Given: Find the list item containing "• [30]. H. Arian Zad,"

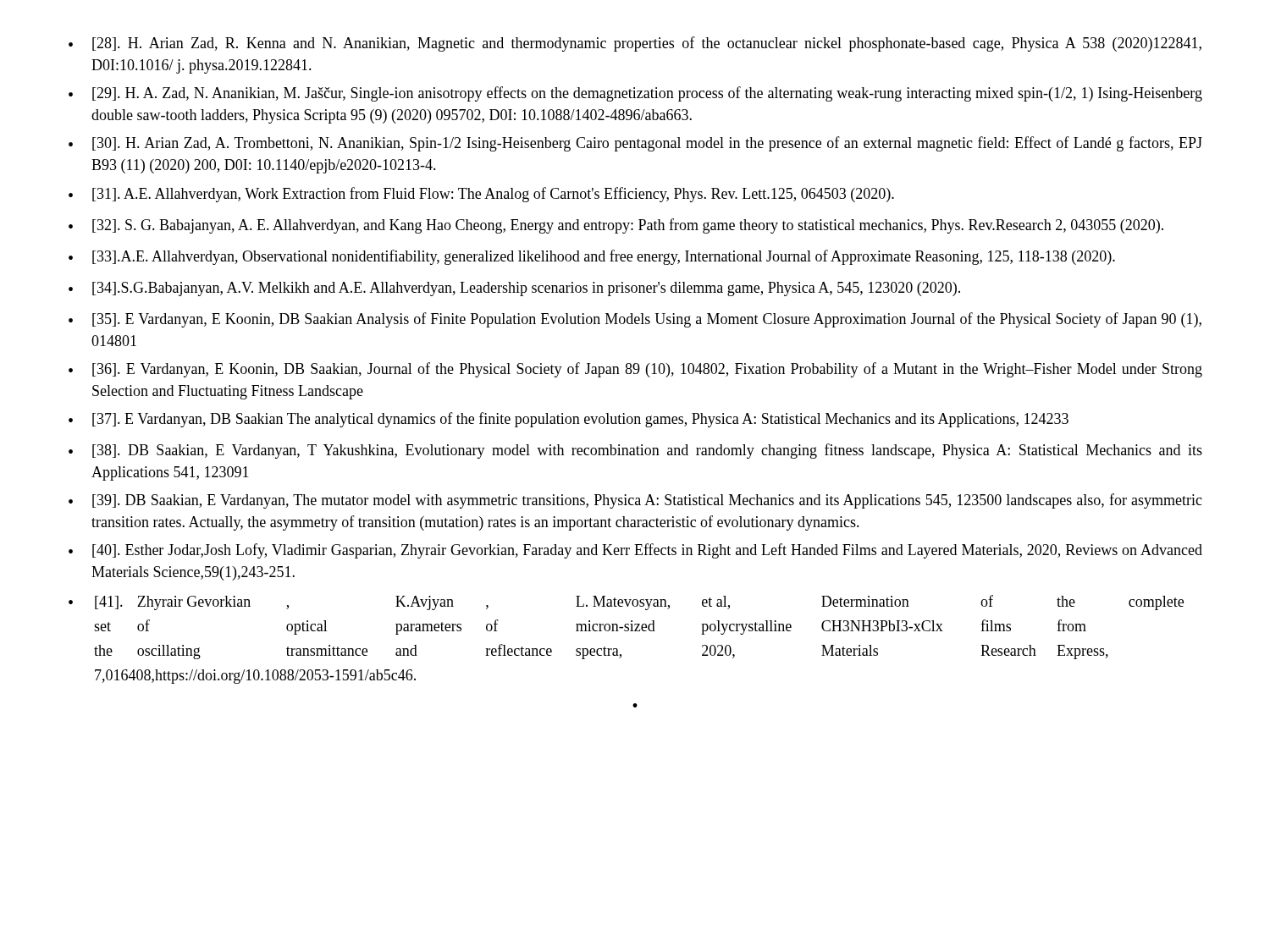Looking at the screenshot, I should click(635, 154).
